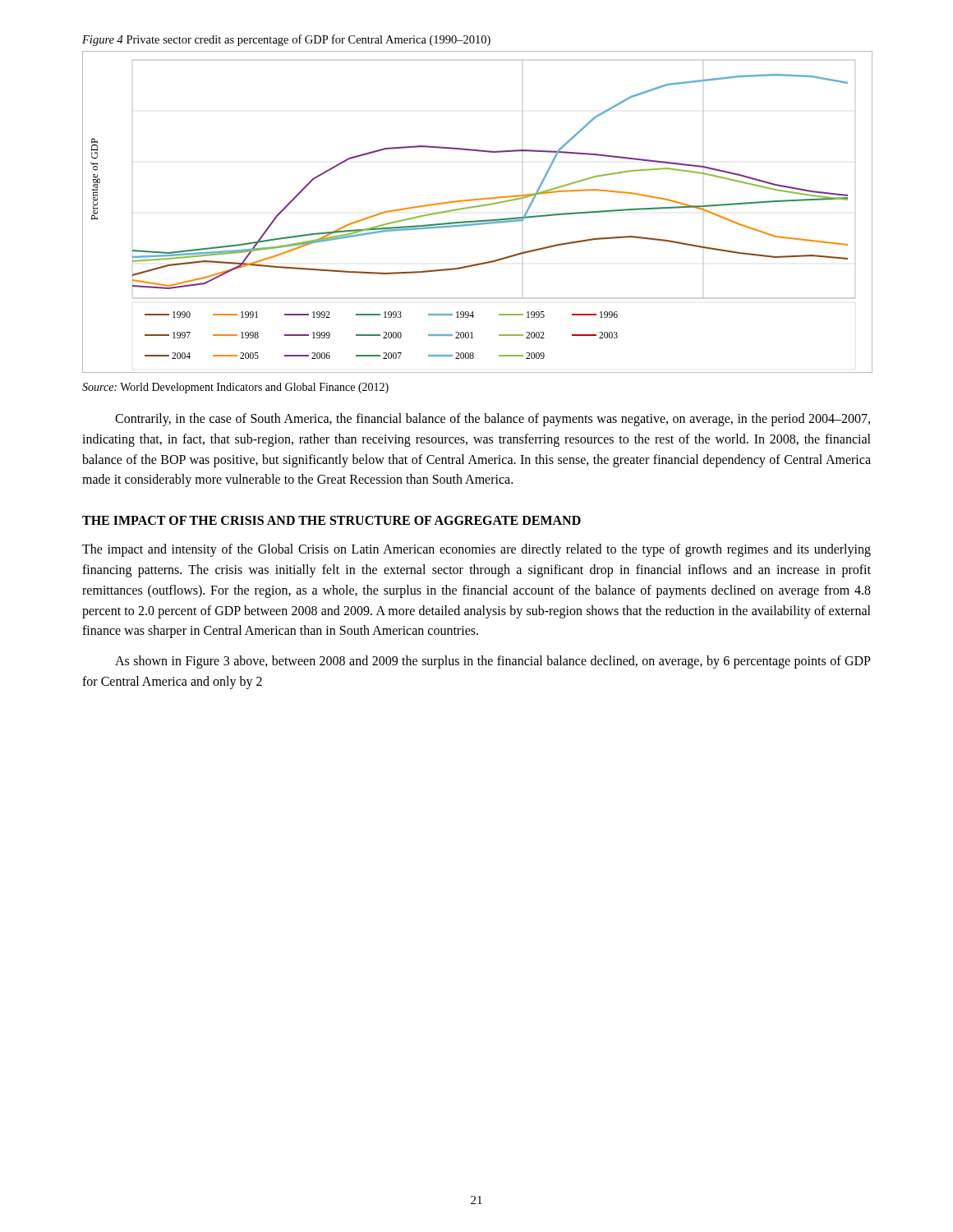The width and height of the screenshot is (953, 1232).
Task: Navigate to the block starting "Figure 4 Private sector"
Action: tap(286, 39)
